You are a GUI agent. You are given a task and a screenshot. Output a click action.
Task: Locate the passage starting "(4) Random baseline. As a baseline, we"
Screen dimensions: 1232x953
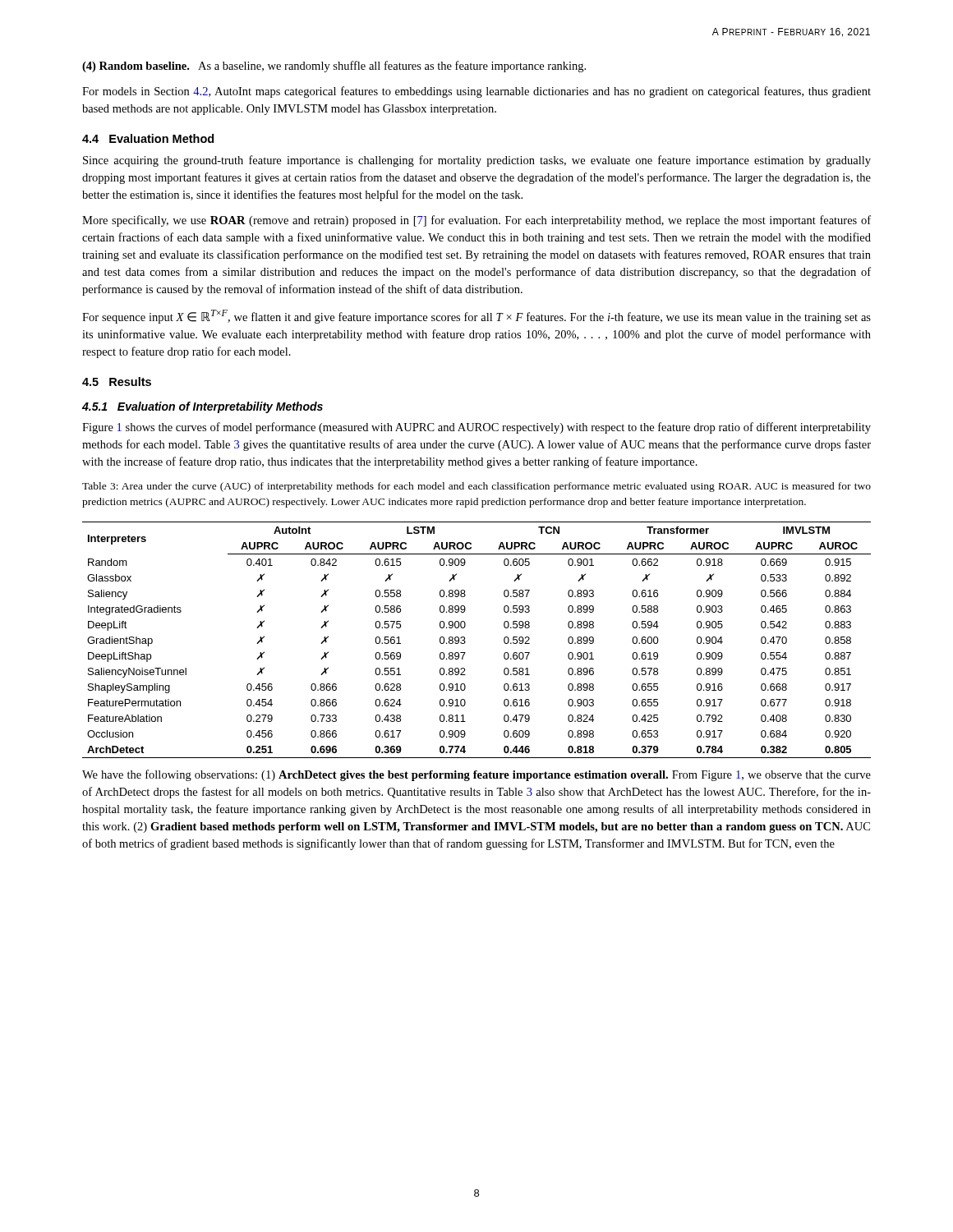tap(334, 66)
